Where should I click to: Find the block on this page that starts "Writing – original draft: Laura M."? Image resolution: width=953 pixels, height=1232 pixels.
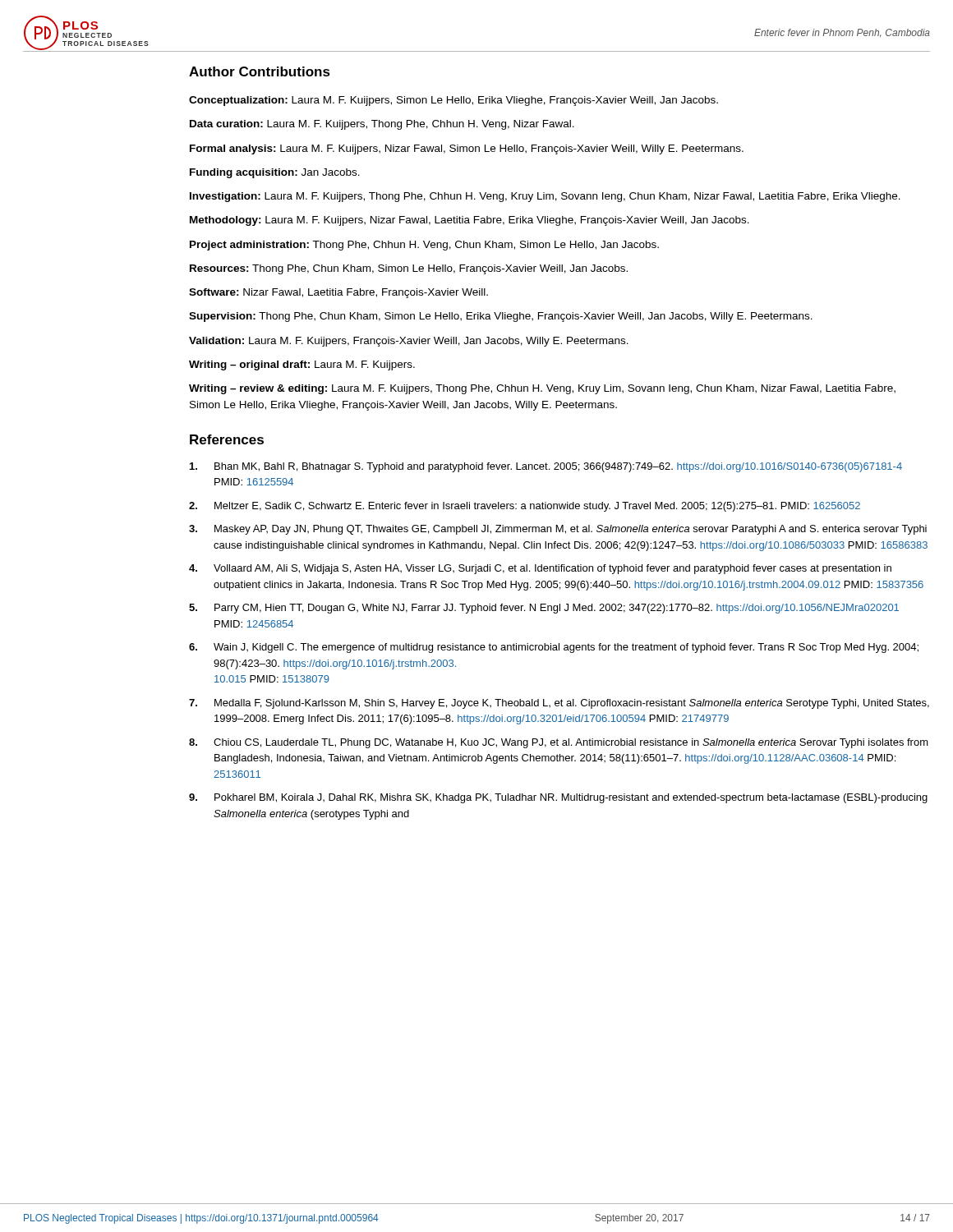(302, 364)
